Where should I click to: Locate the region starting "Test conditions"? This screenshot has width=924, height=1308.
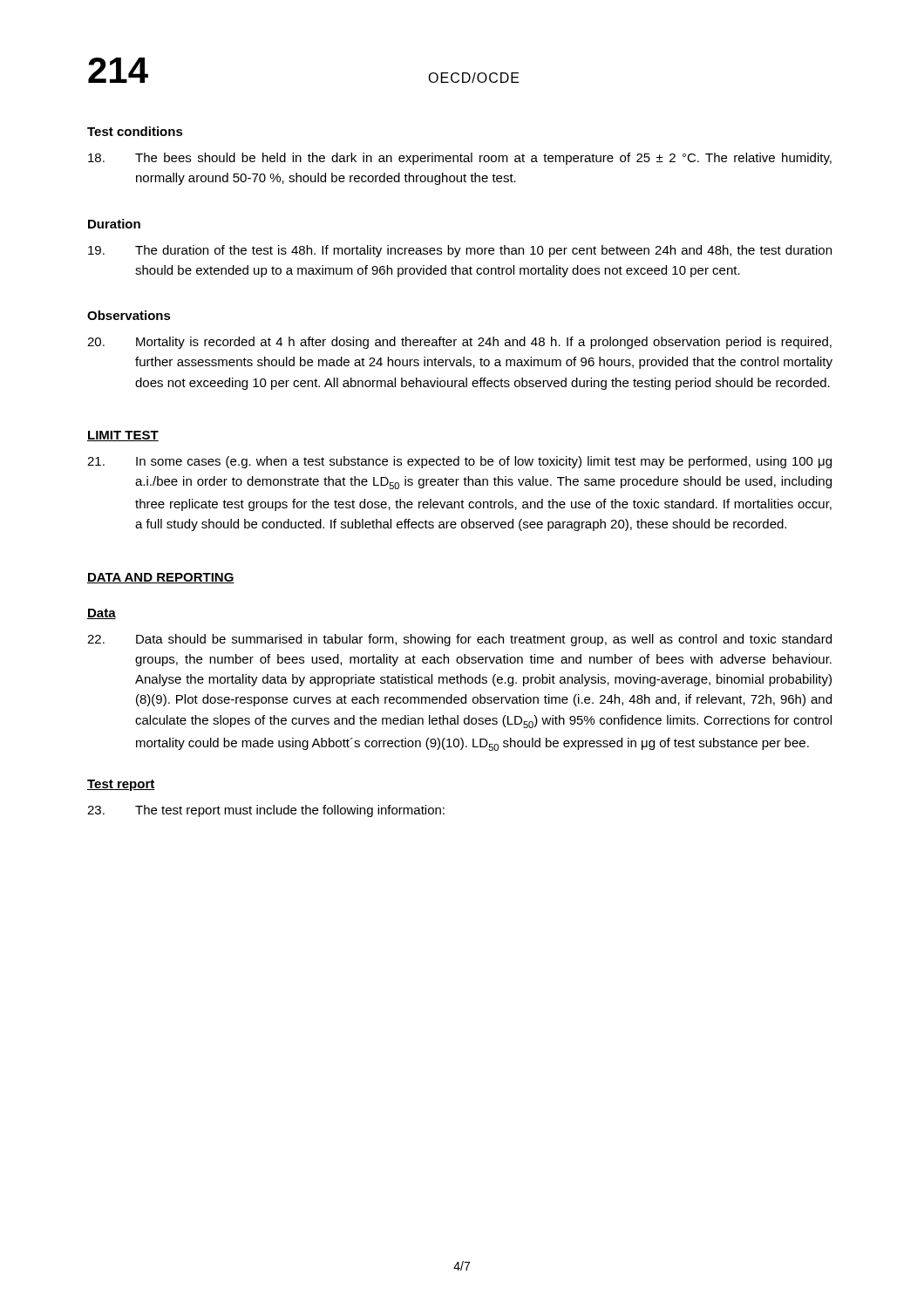coord(135,131)
